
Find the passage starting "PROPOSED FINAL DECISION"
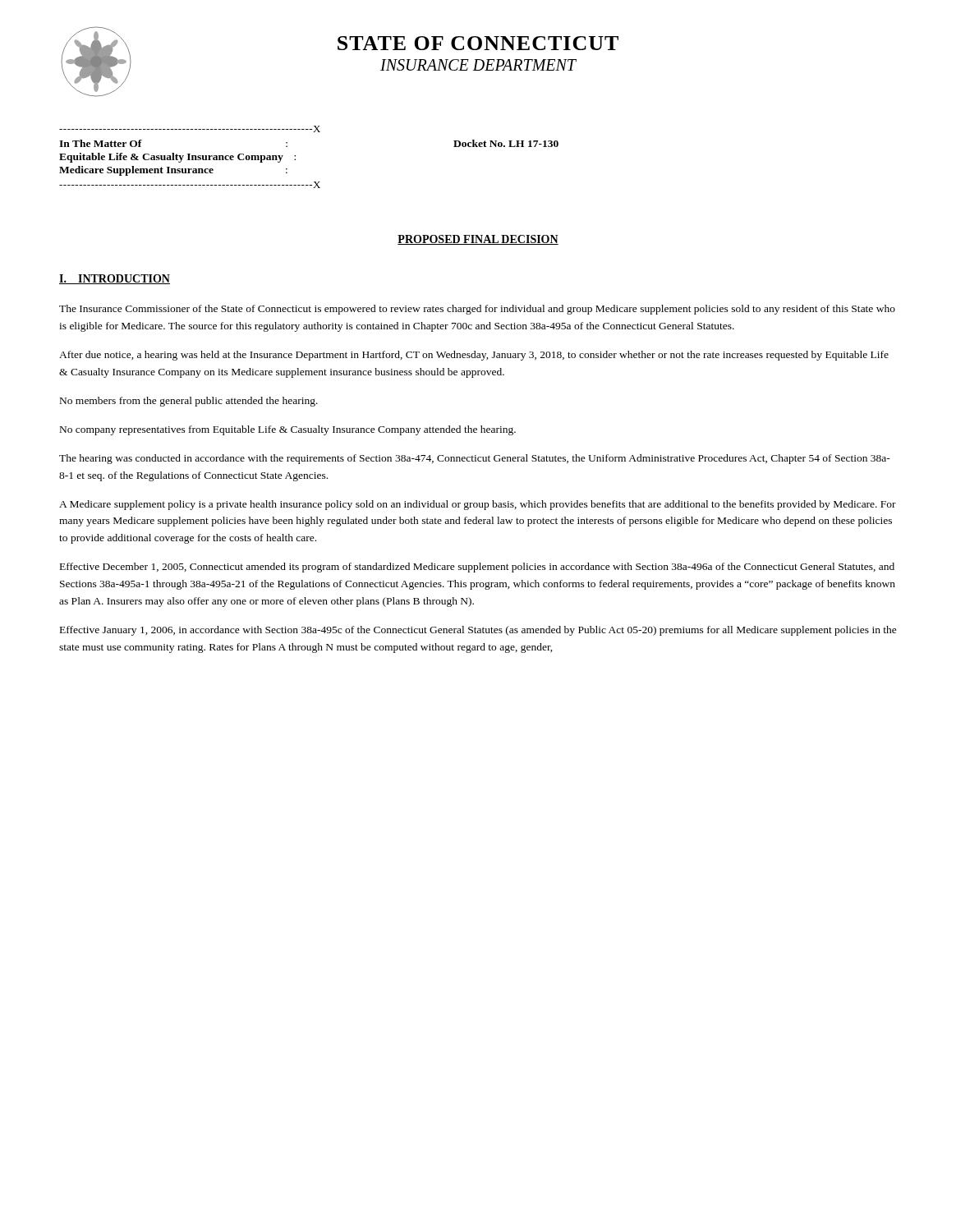tap(478, 240)
